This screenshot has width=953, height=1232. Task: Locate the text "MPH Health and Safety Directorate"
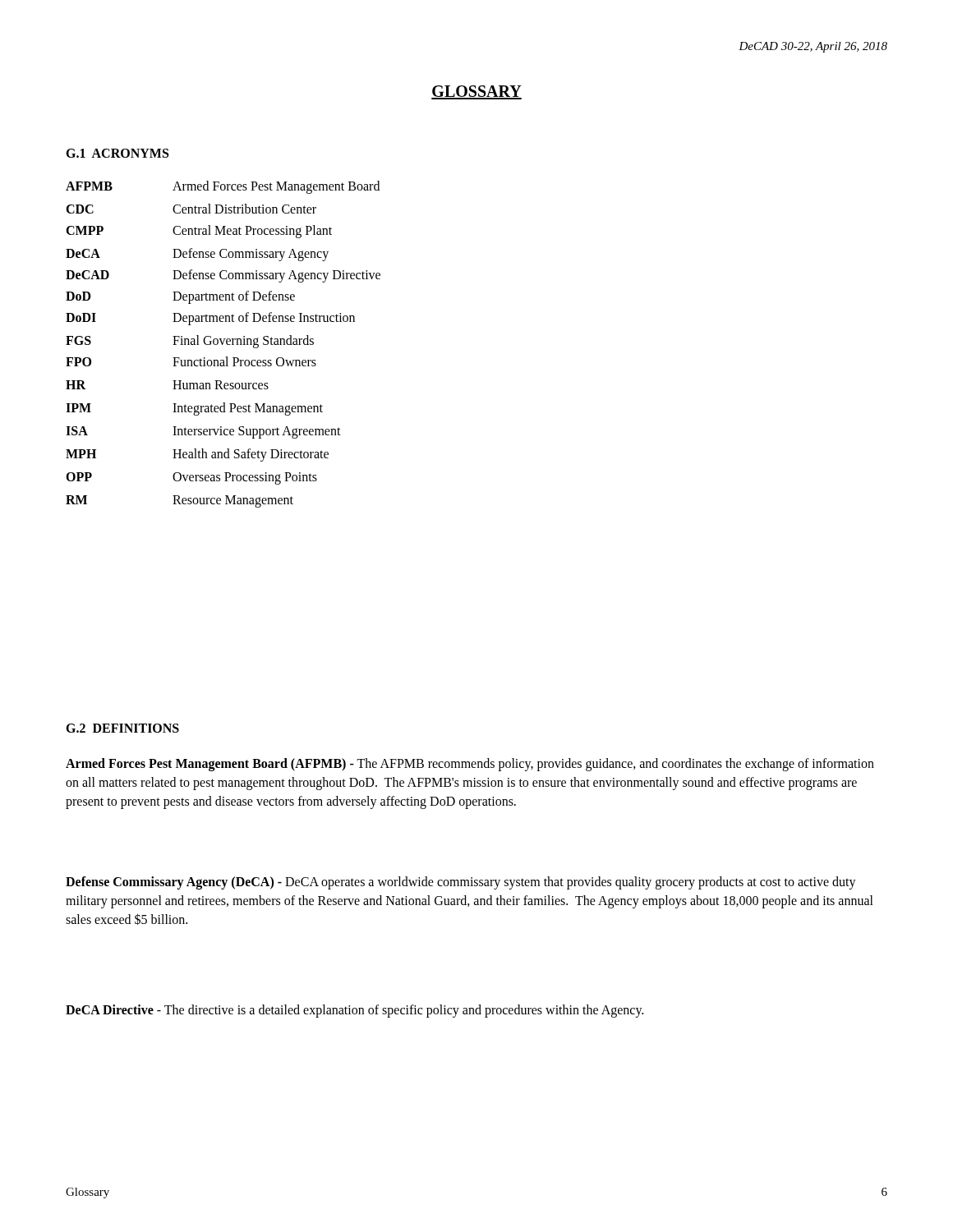tap(197, 454)
